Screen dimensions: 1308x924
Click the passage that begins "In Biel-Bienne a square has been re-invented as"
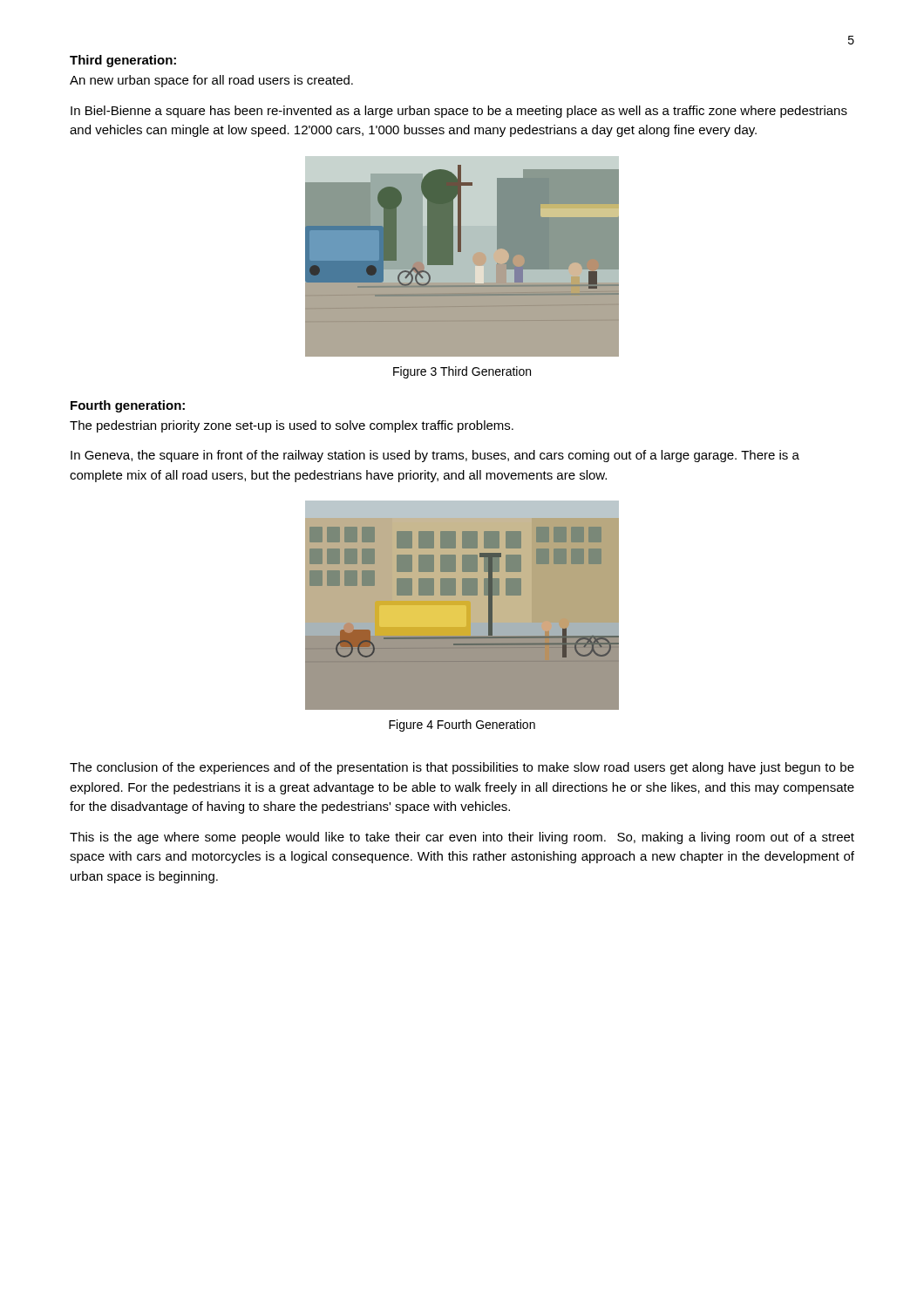coord(458,120)
